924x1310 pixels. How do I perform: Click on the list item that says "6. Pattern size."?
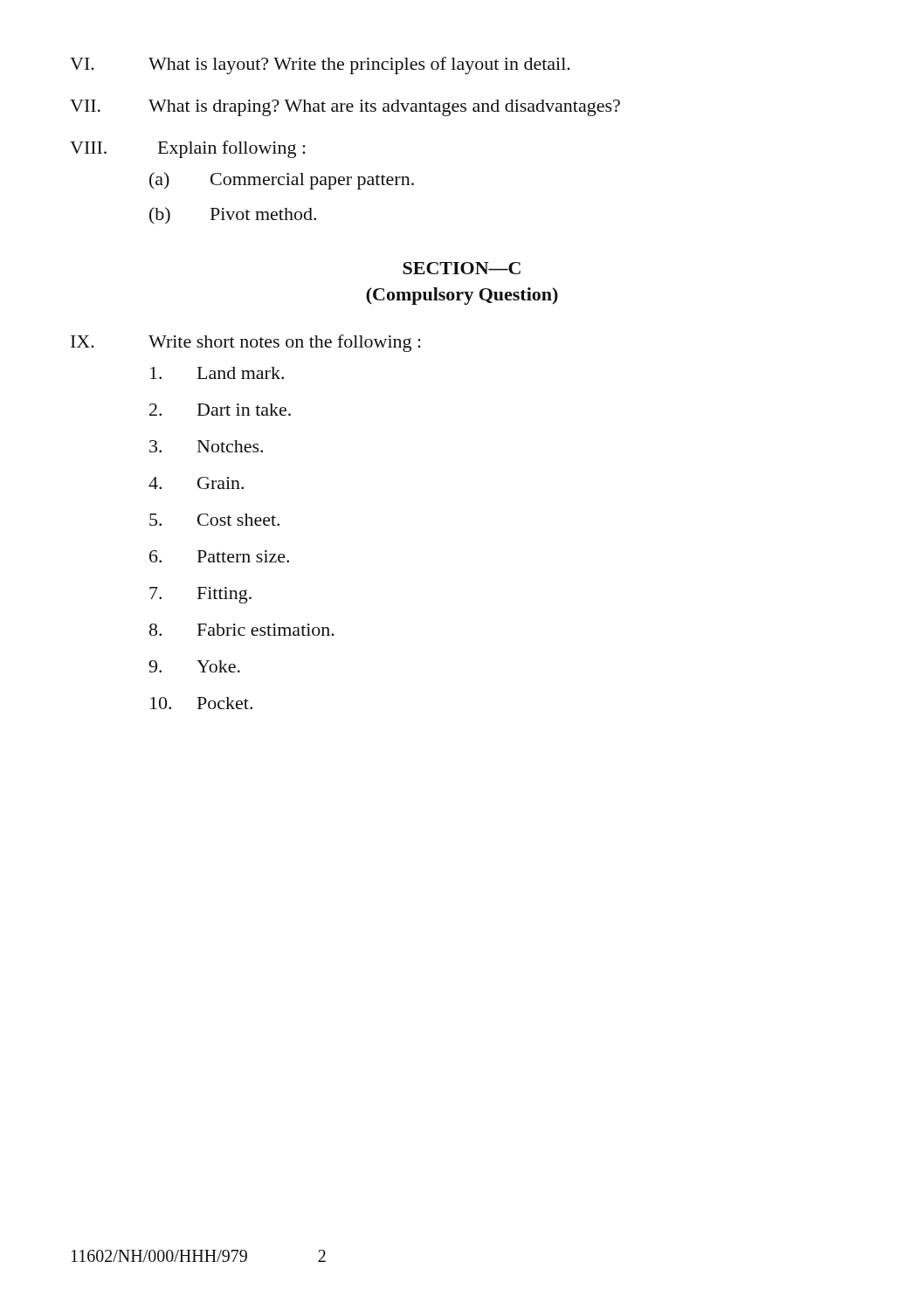(x=219, y=556)
